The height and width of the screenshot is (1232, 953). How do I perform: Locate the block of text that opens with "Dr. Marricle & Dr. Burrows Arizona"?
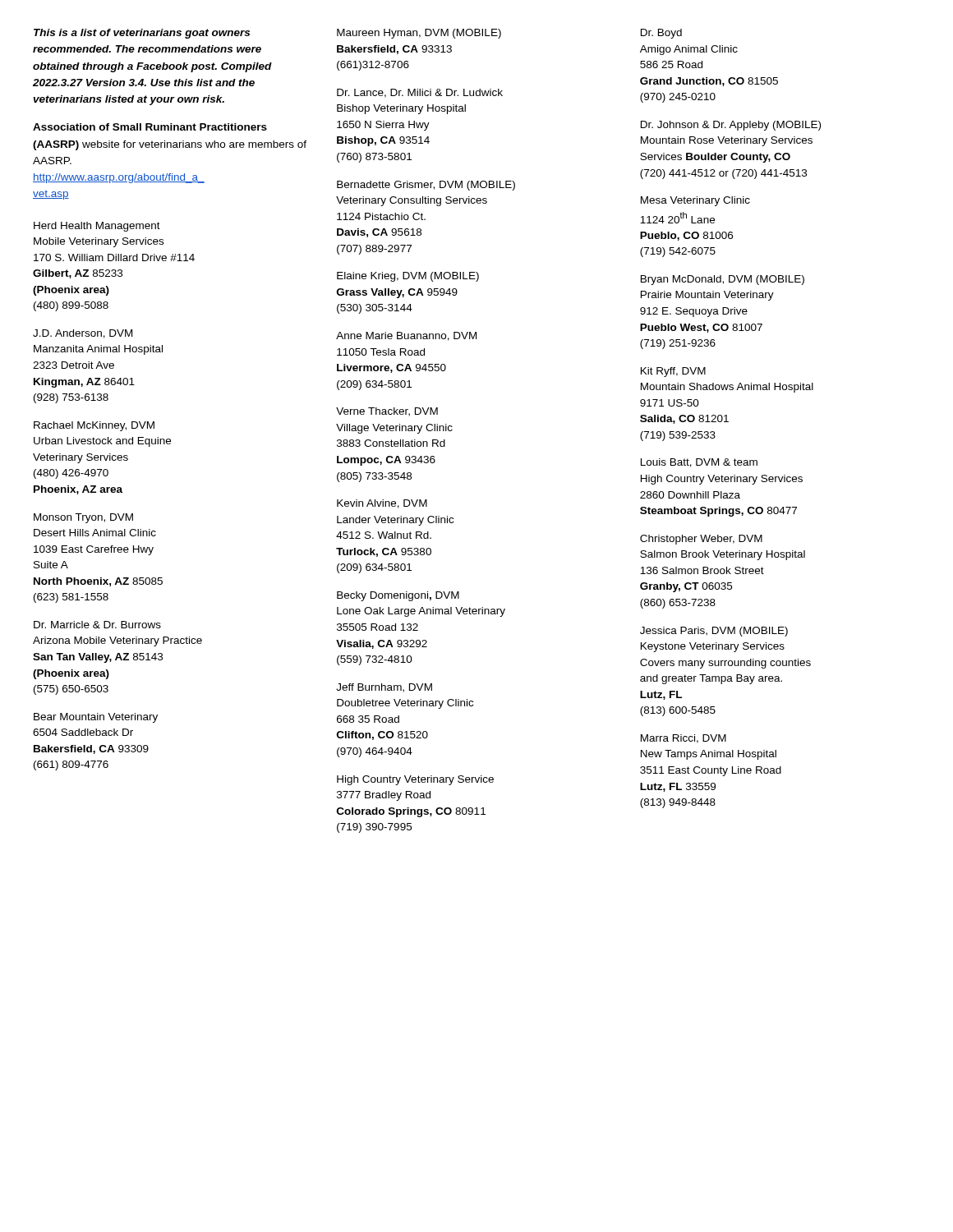170,657
